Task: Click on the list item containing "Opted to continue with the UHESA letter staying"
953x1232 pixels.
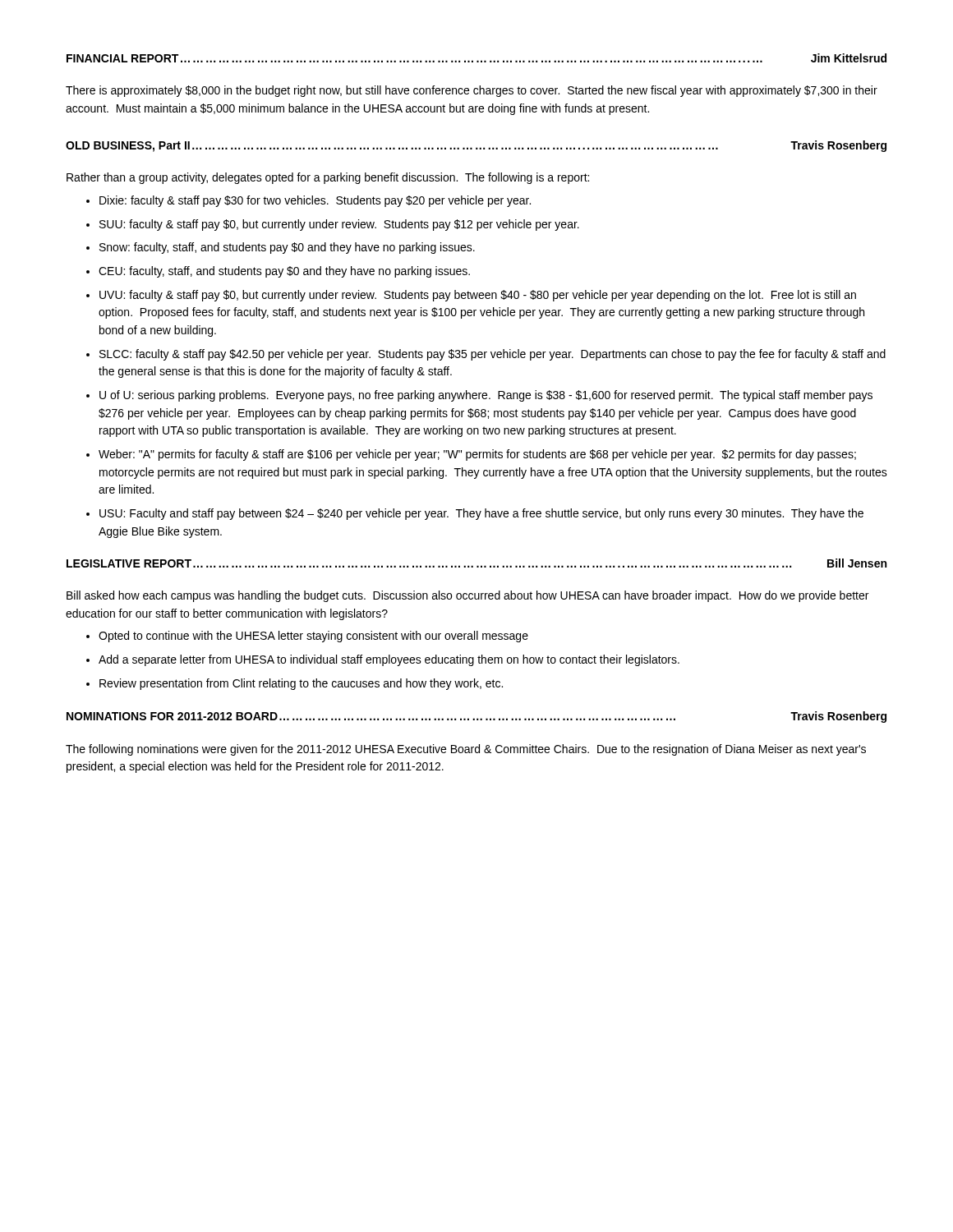Action: 313,636
